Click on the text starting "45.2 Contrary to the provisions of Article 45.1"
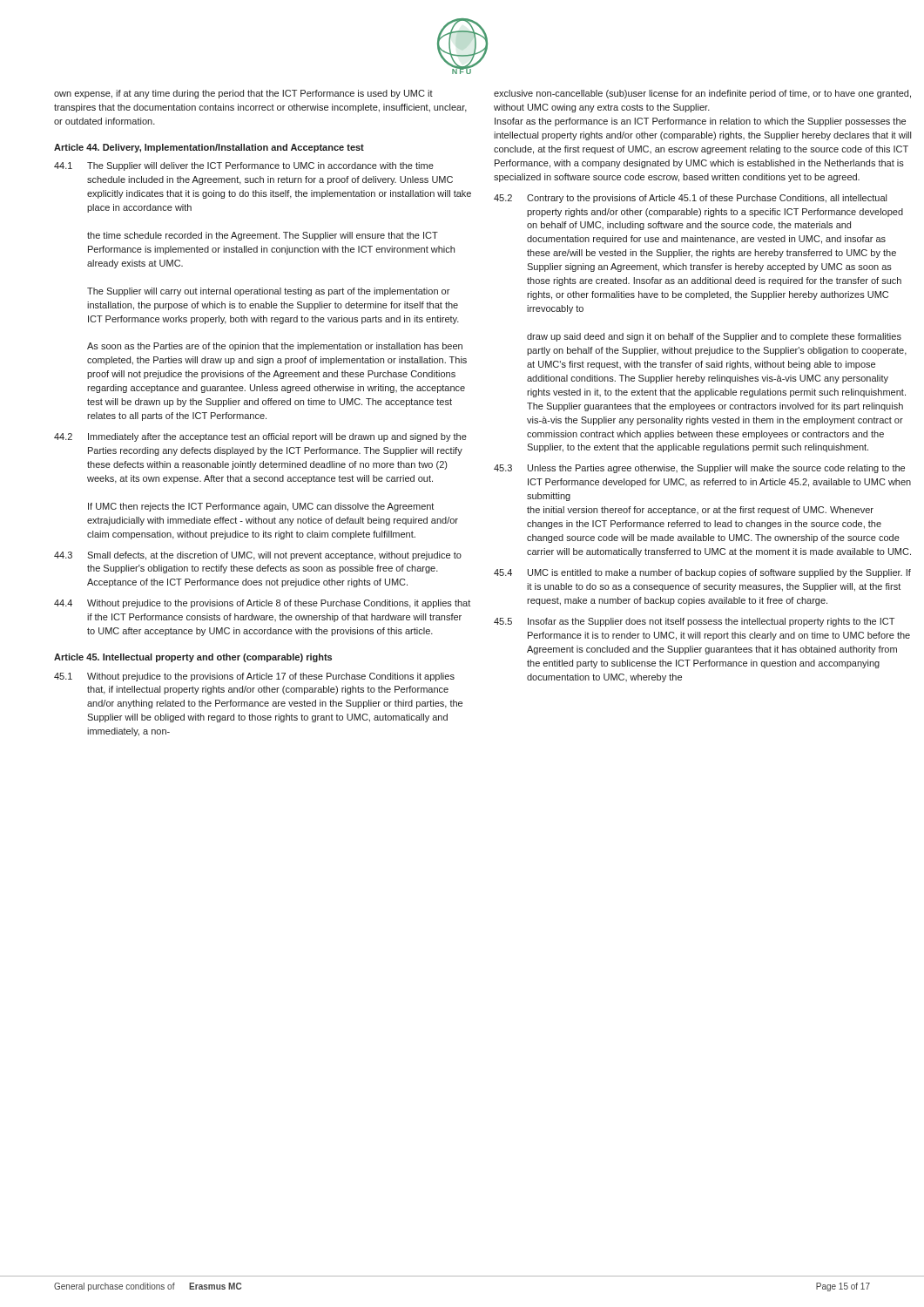This screenshot has height=1307, width=924. click(x=703, y=323)
